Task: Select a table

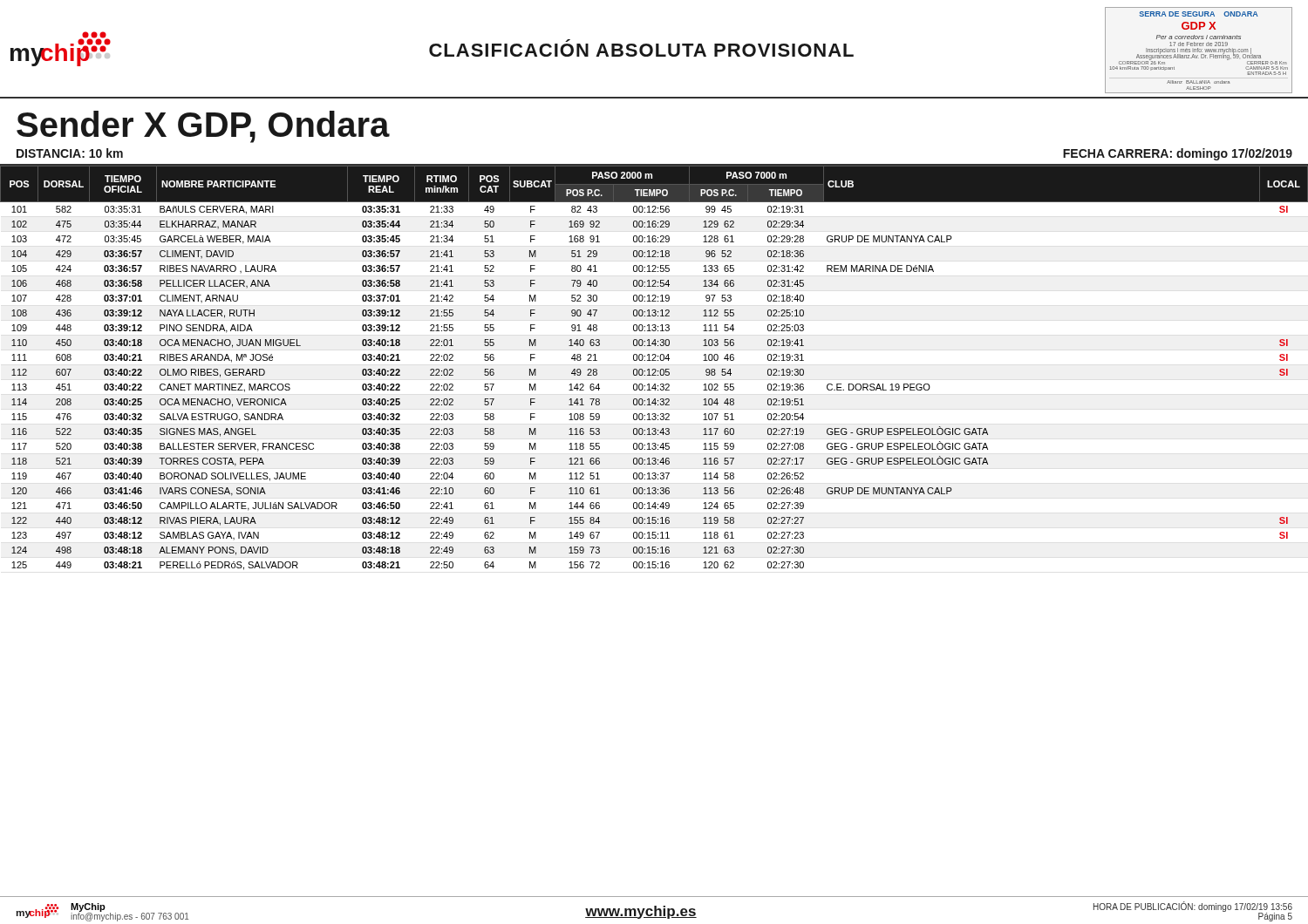Action: 654,369
